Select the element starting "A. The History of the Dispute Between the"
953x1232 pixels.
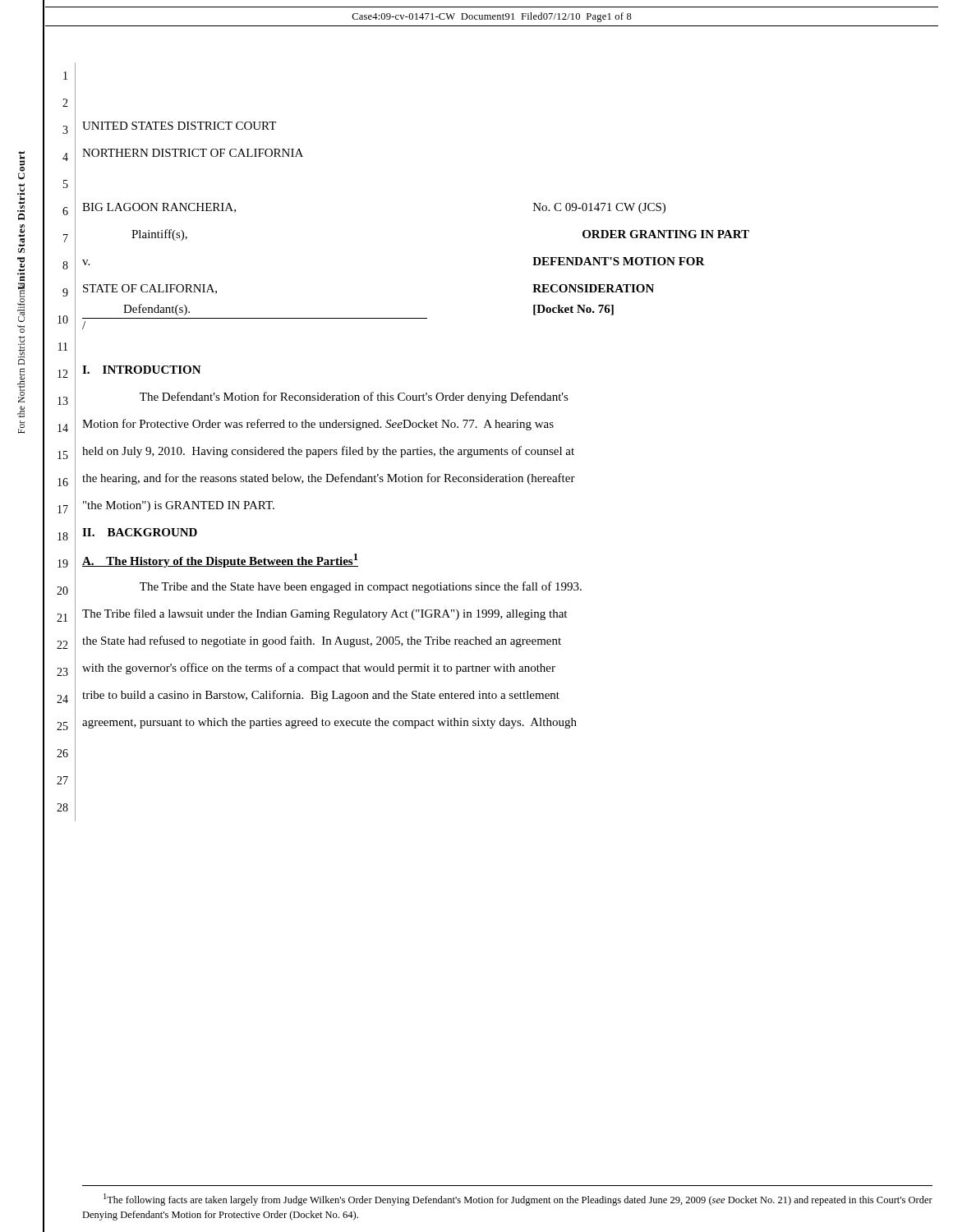click(x=220, y=560)
